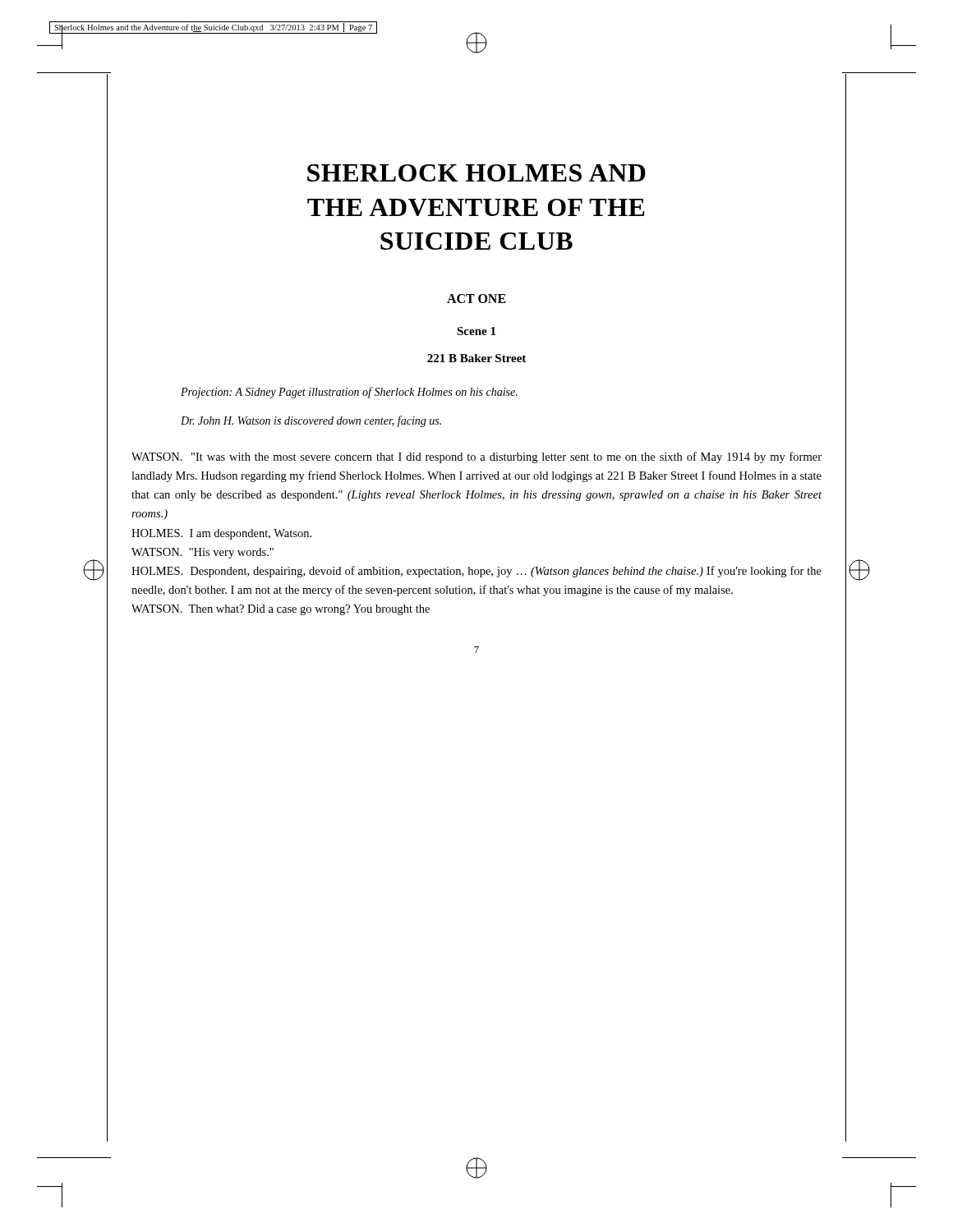Click where it says "ACT ONE"
The image size is (953, 1232).
tap(476, 298)
